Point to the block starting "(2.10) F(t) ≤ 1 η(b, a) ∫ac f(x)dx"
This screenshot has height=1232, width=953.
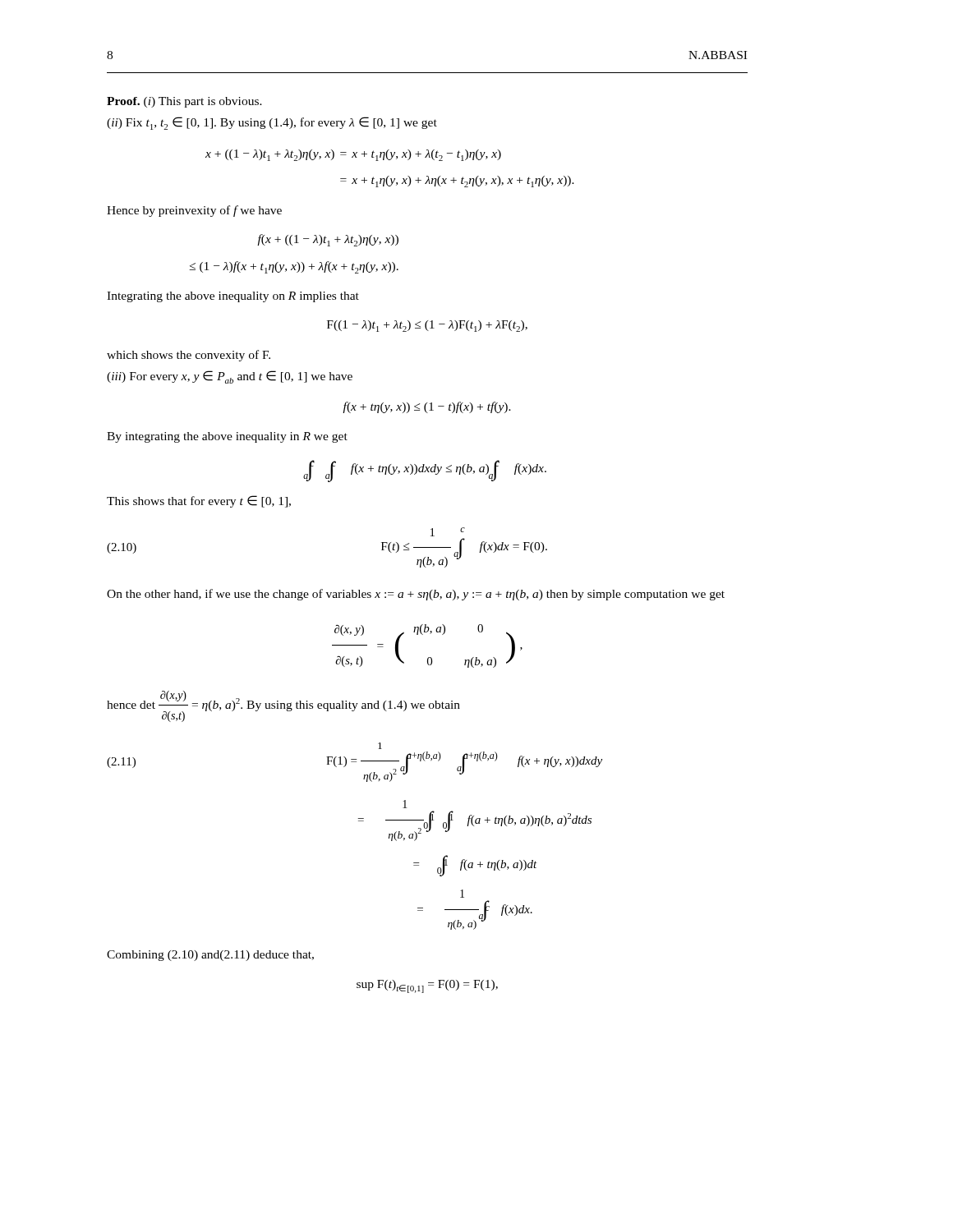click(x=427, y=547)
